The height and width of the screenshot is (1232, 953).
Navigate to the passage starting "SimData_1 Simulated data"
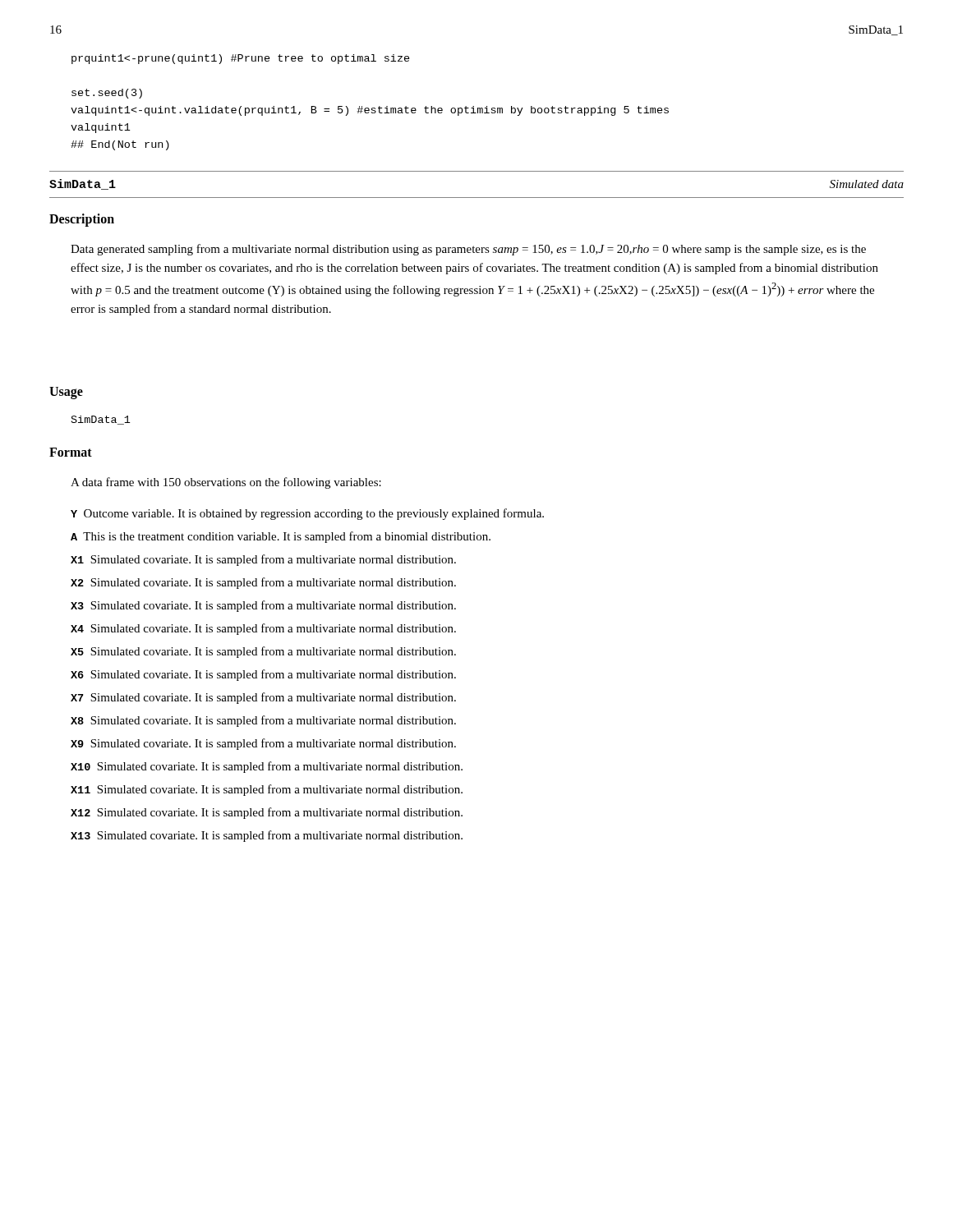point(78,184)
